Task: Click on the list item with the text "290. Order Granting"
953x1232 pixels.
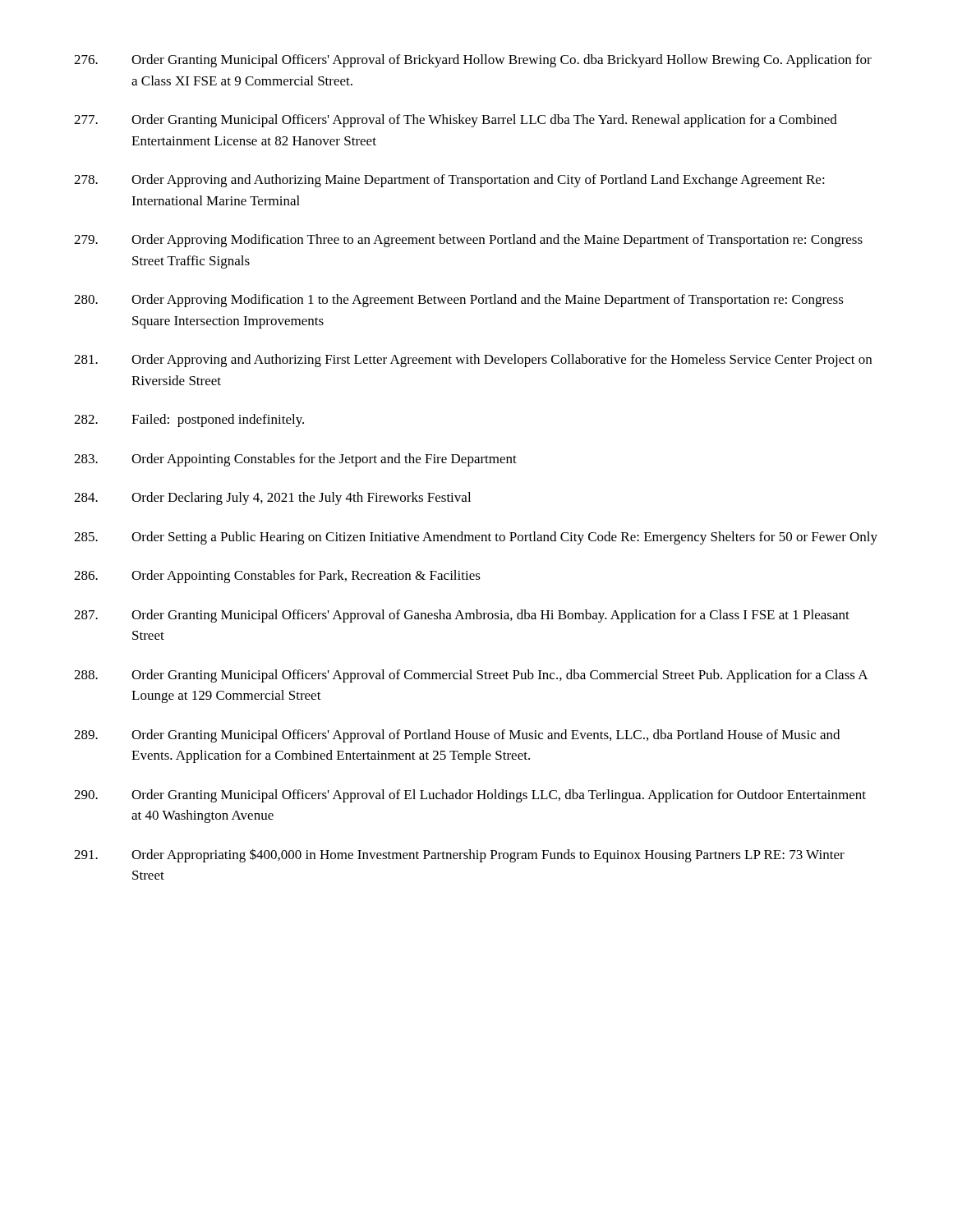Action: coord(476,805)
